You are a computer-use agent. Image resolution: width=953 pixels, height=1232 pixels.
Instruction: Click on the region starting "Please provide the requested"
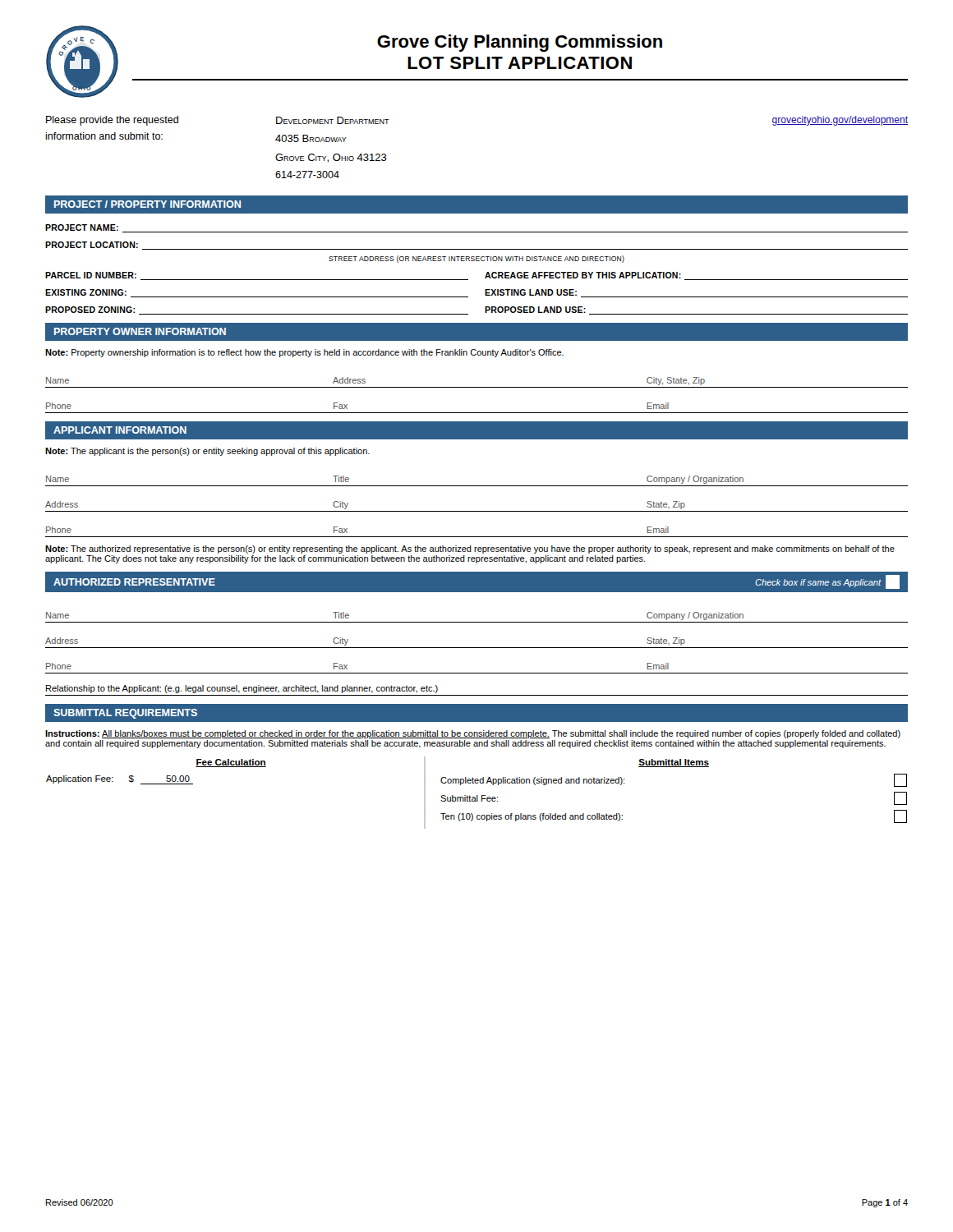coord(110,120)
